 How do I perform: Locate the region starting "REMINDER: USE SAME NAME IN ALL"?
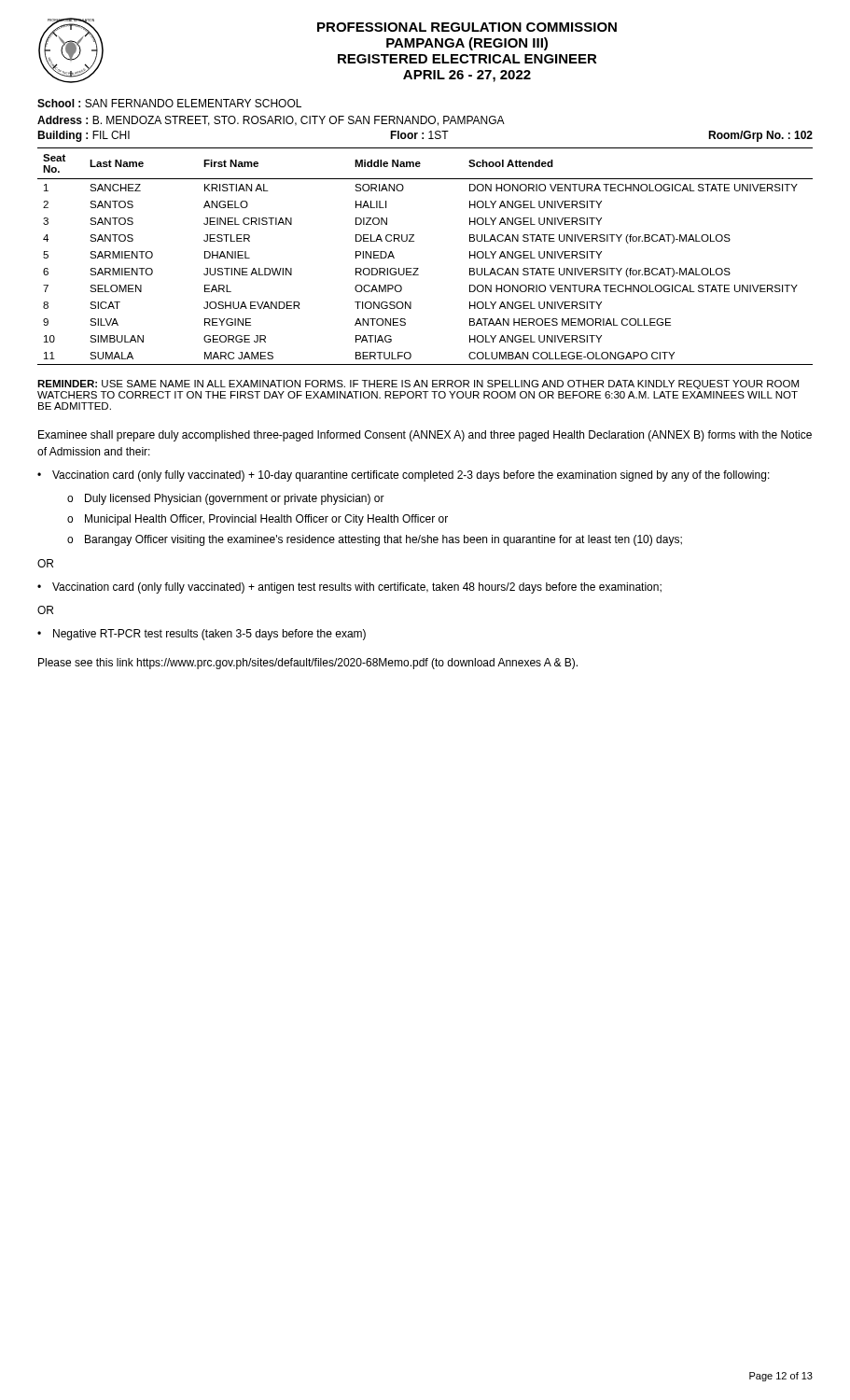click(418, 395)
